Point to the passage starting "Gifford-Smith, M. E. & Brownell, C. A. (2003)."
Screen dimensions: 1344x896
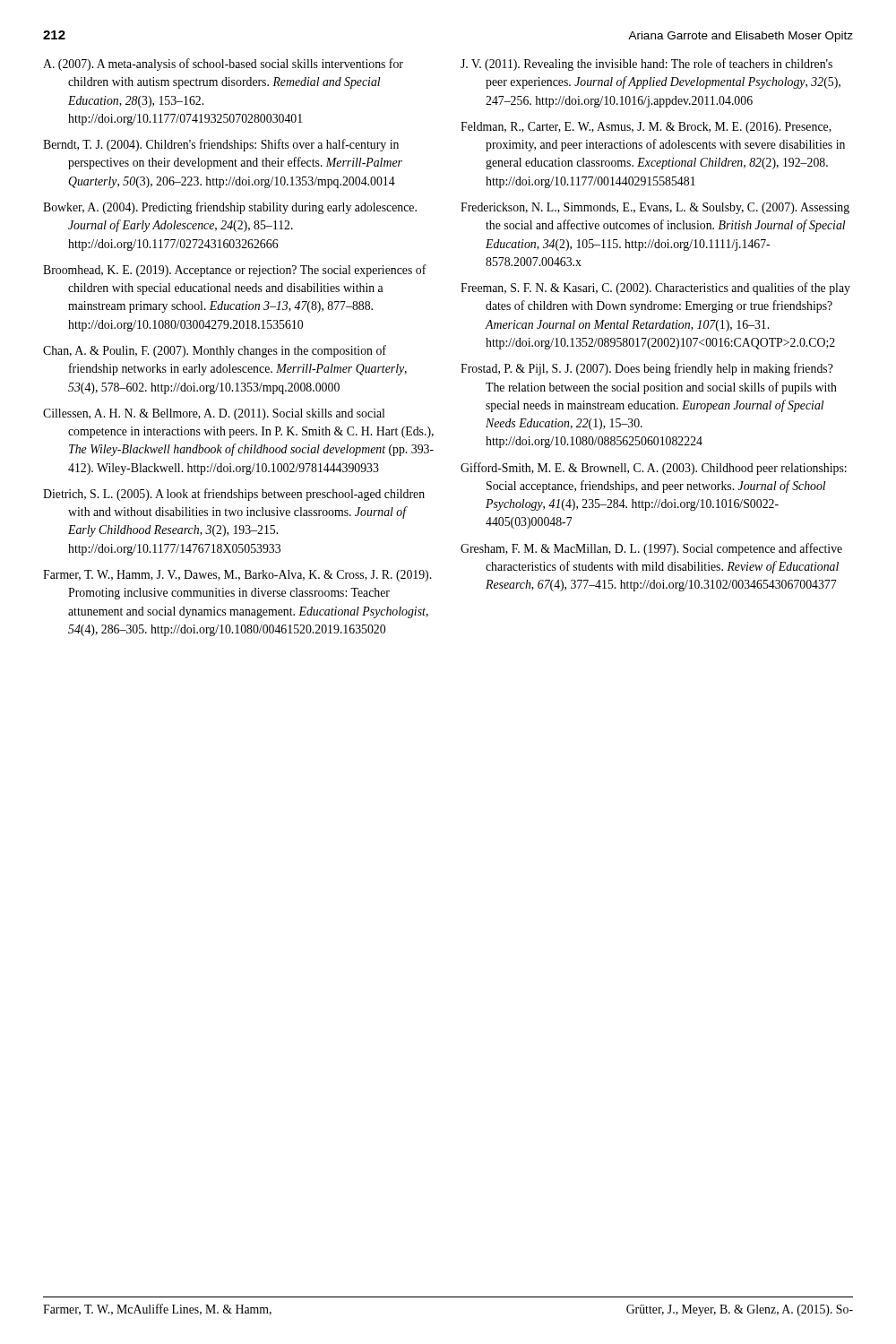click(654, 495)
